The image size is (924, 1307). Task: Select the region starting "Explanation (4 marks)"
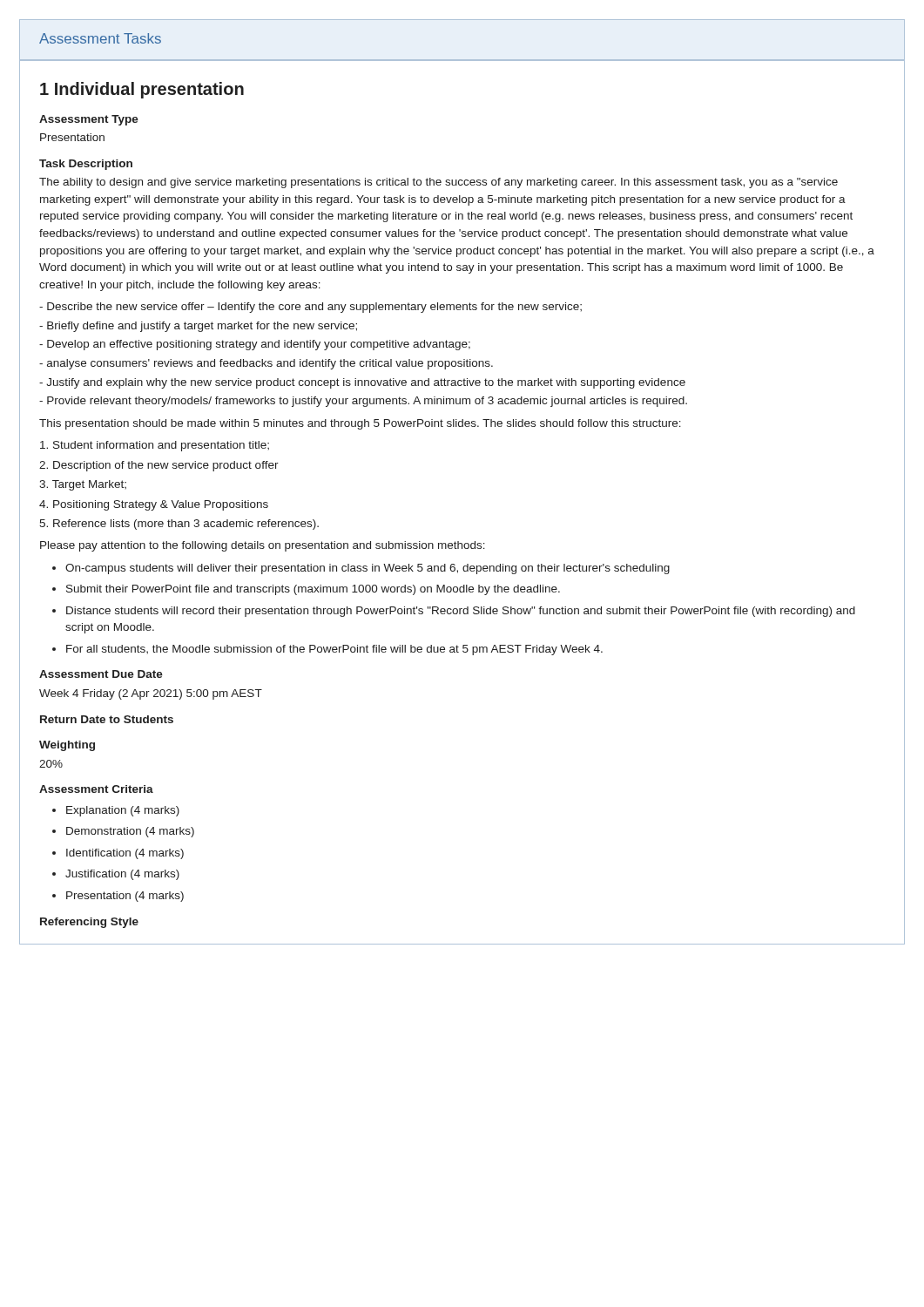(123, 810)
